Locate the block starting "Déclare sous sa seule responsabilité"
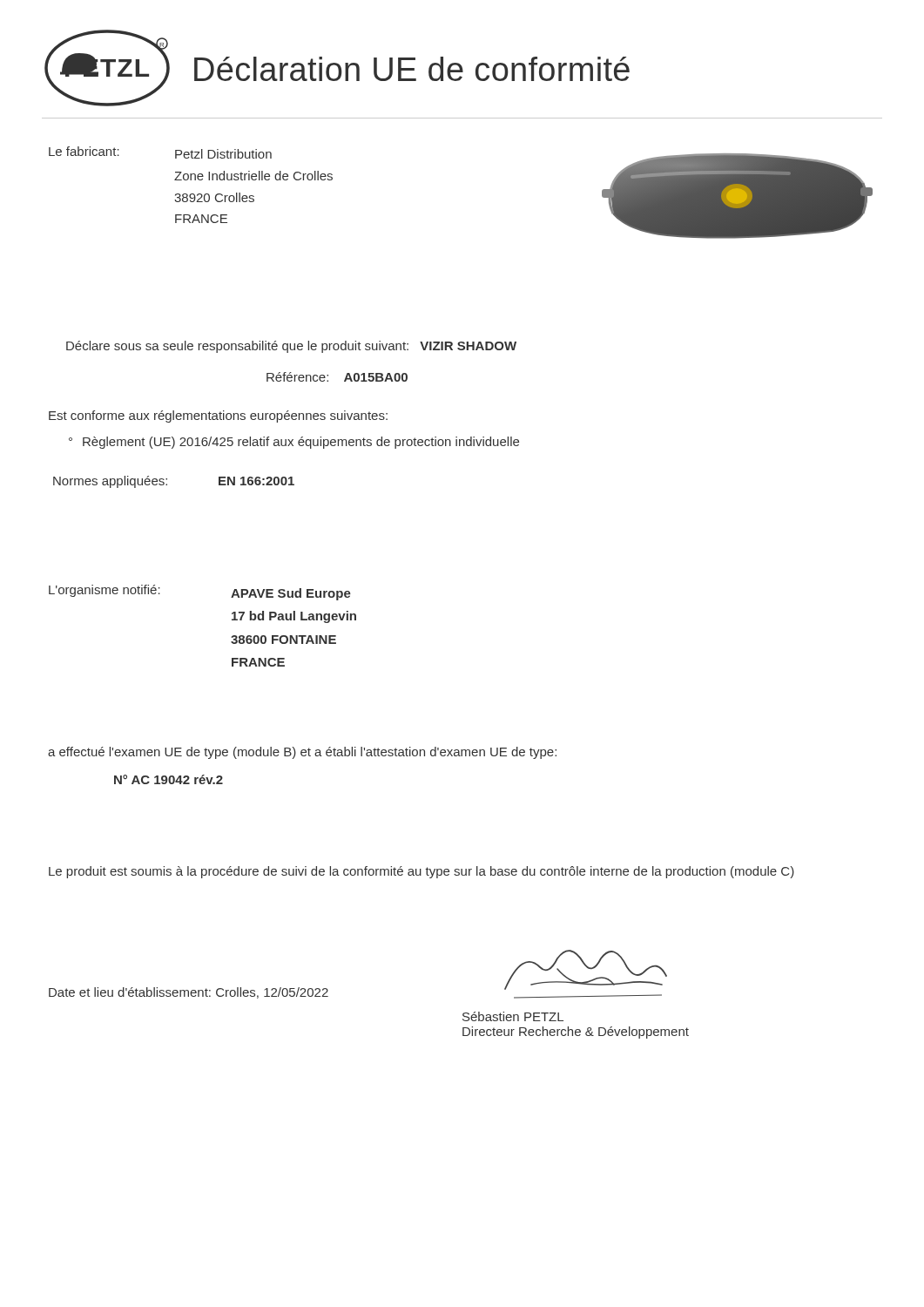 291,346
